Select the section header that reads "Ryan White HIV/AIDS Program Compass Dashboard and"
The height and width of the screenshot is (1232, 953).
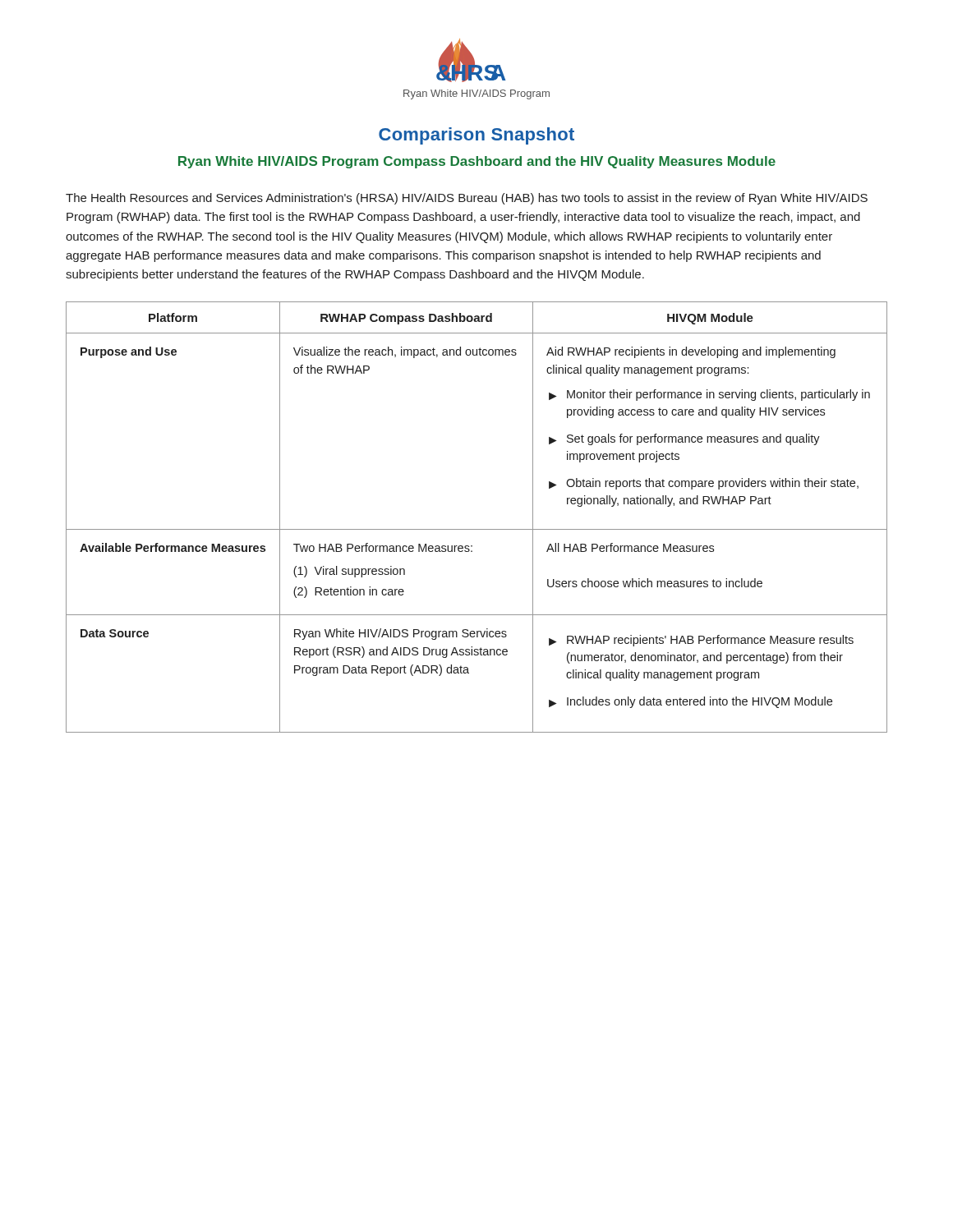476,161
